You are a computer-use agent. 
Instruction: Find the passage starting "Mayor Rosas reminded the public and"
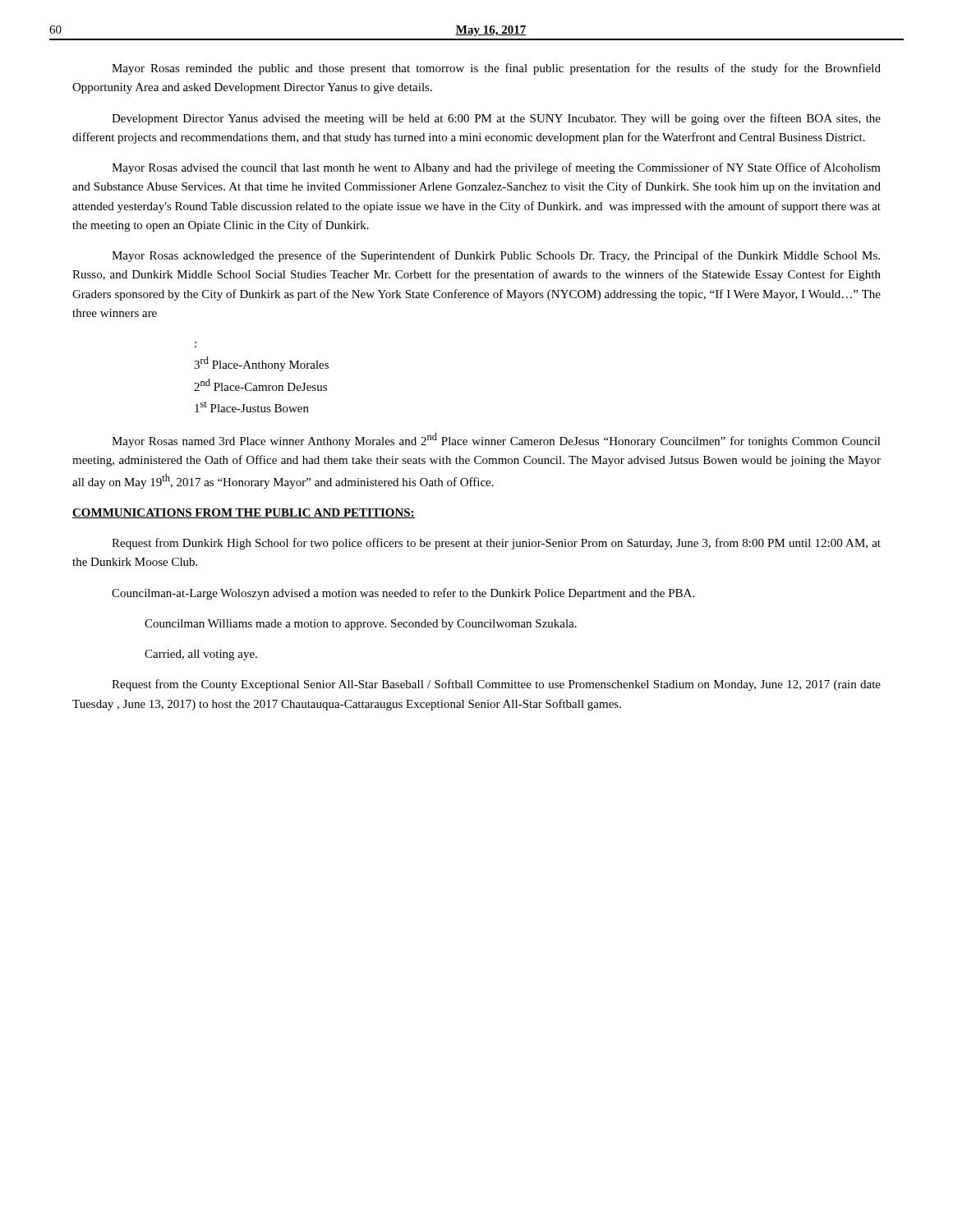tap(476, 78)
